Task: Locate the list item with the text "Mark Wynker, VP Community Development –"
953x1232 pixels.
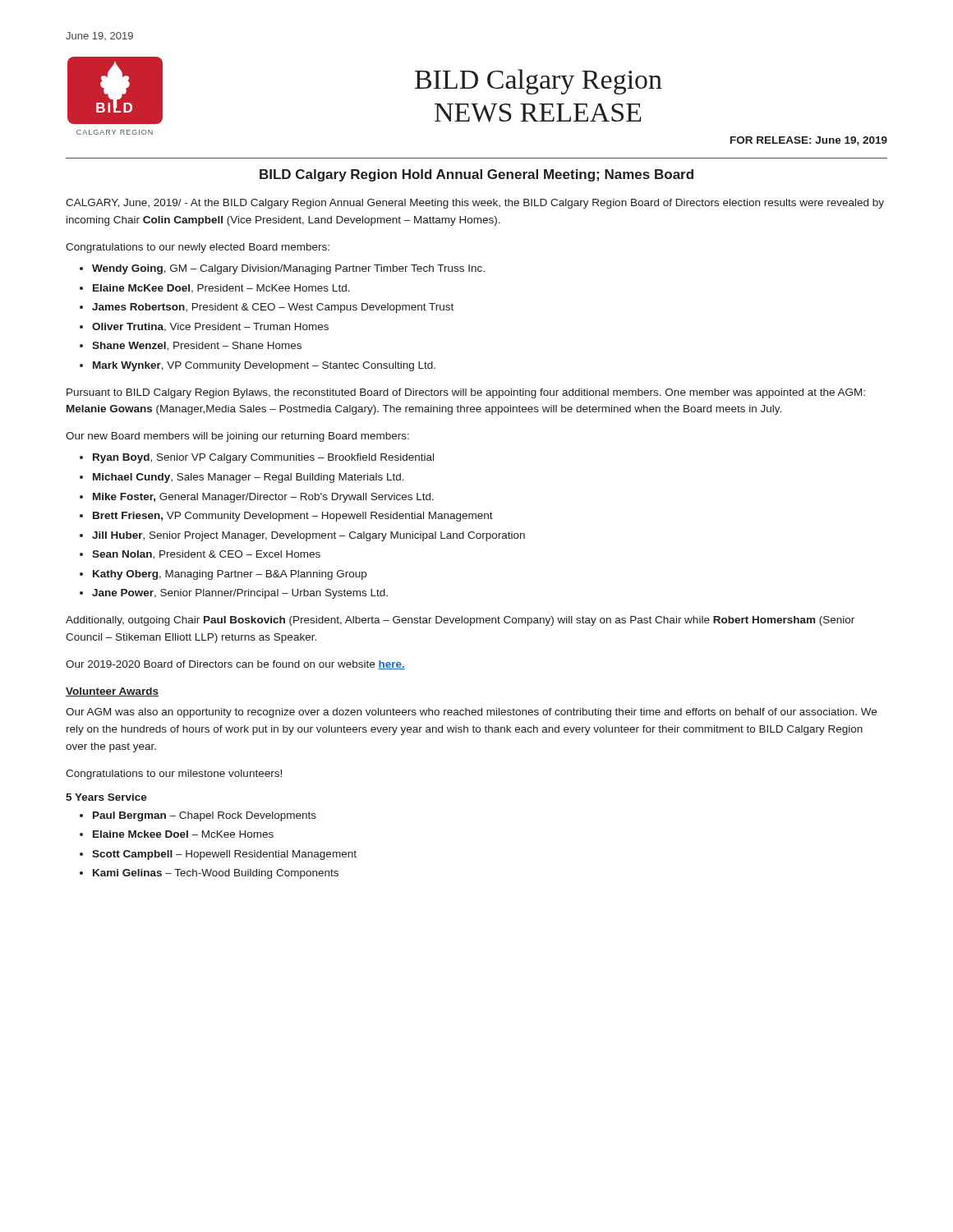Action: pos(264,365)
